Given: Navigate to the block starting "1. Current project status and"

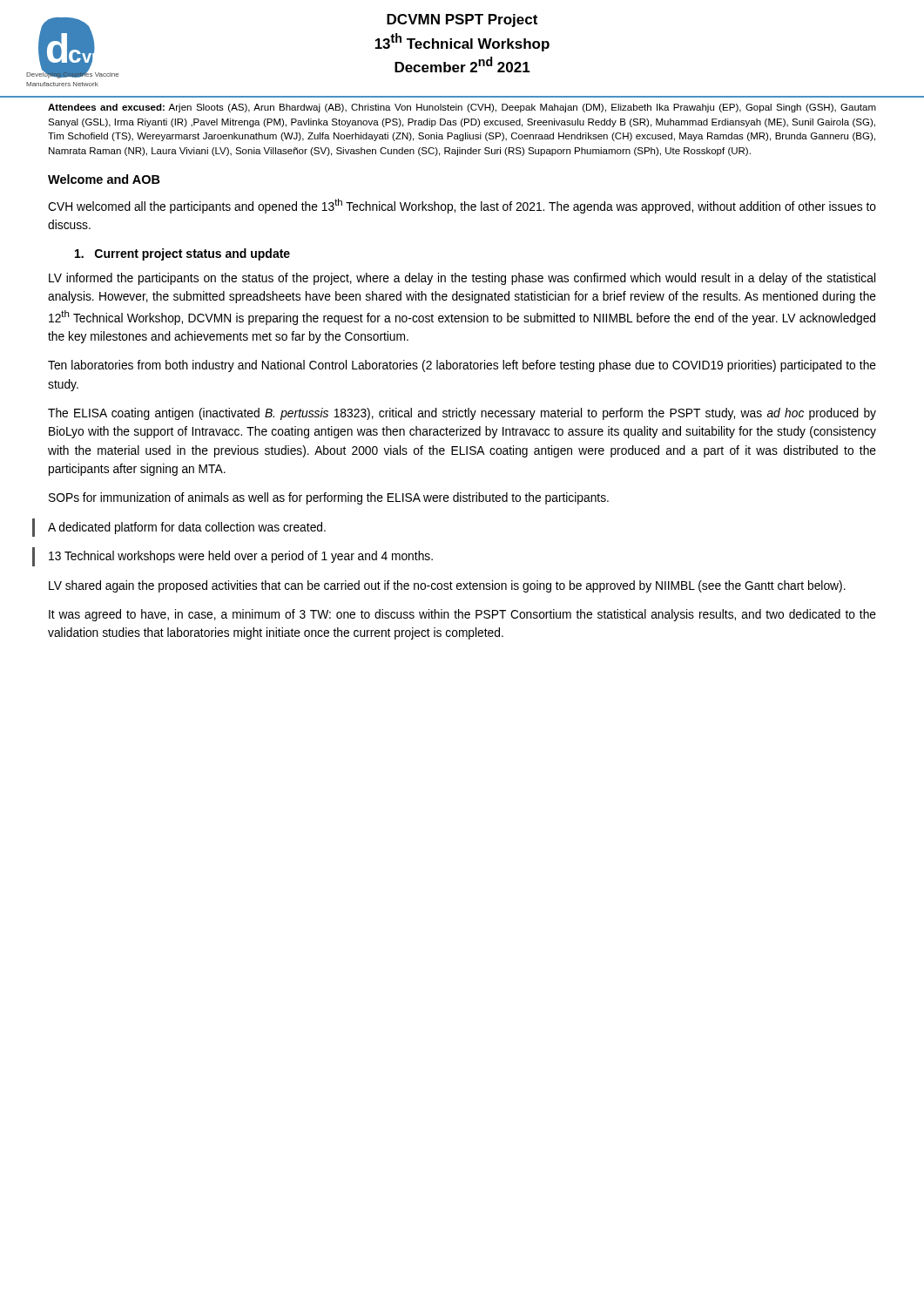Looking at the screenshot, I should pos(182,254).
